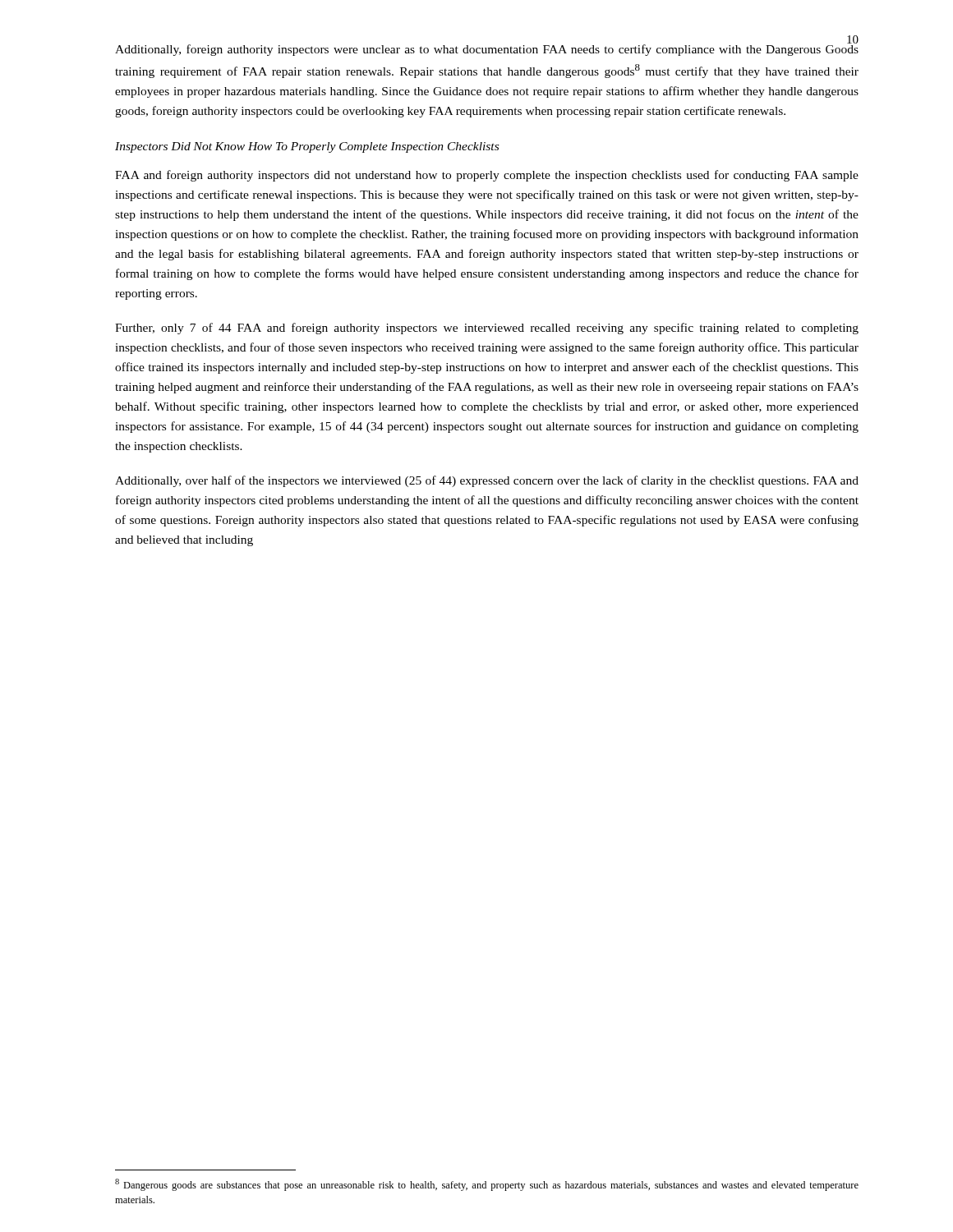Click the section header that begins "Inspectors Did Not Know How"
The image size is (953, 1232).
coord(307,146)
